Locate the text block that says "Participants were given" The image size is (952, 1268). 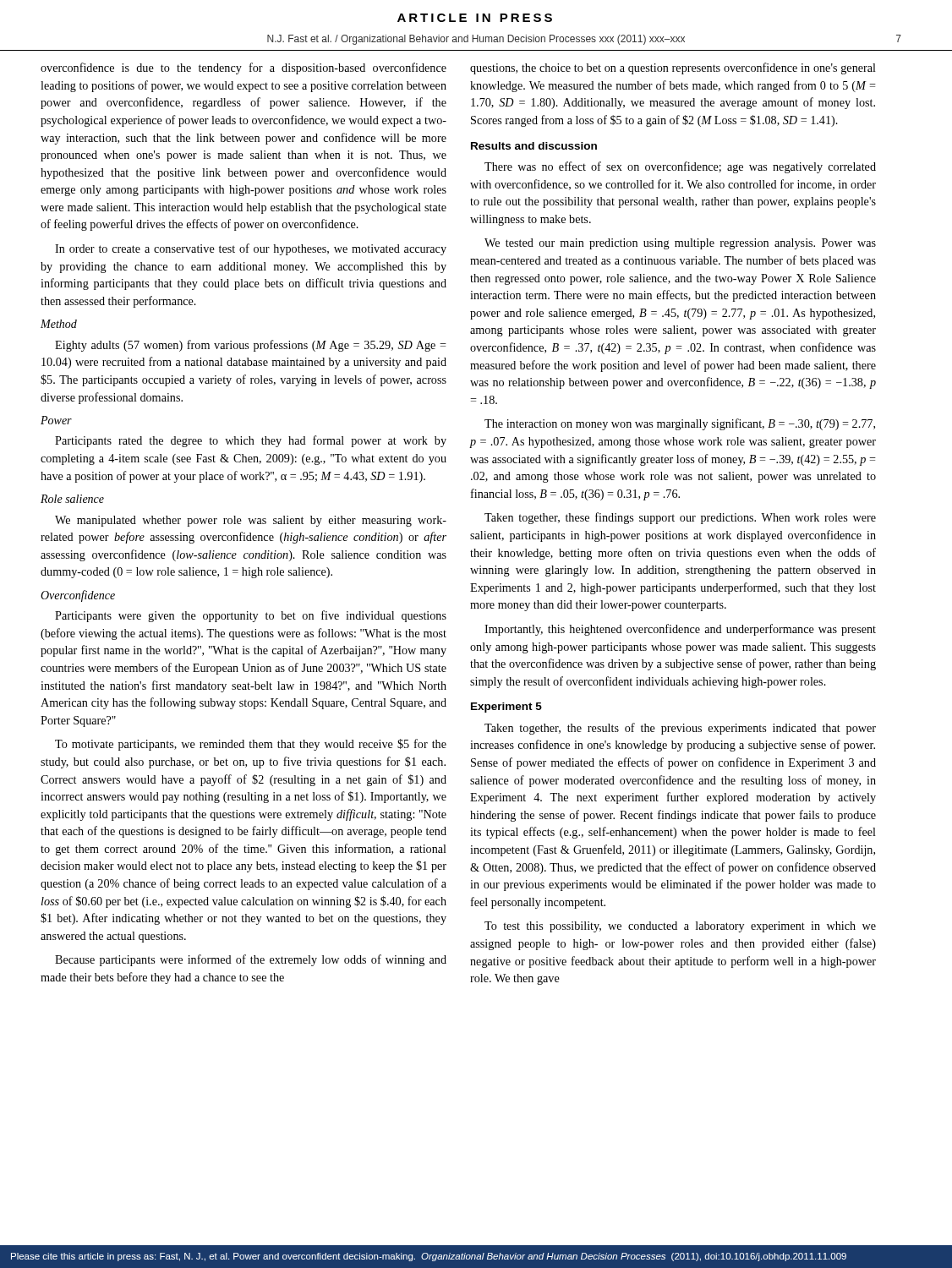point(243,668)
